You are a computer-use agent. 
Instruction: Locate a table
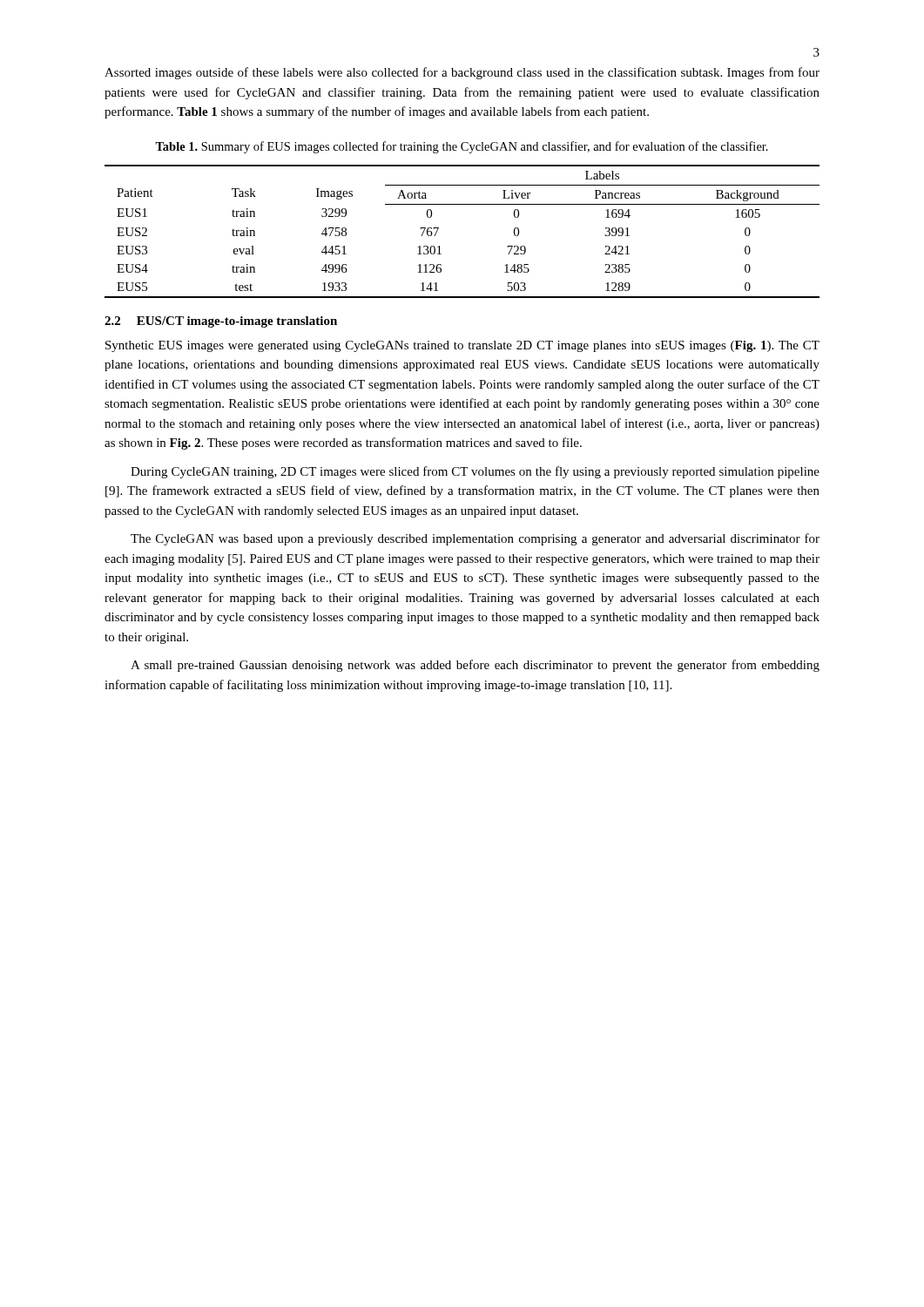[462, 231]
